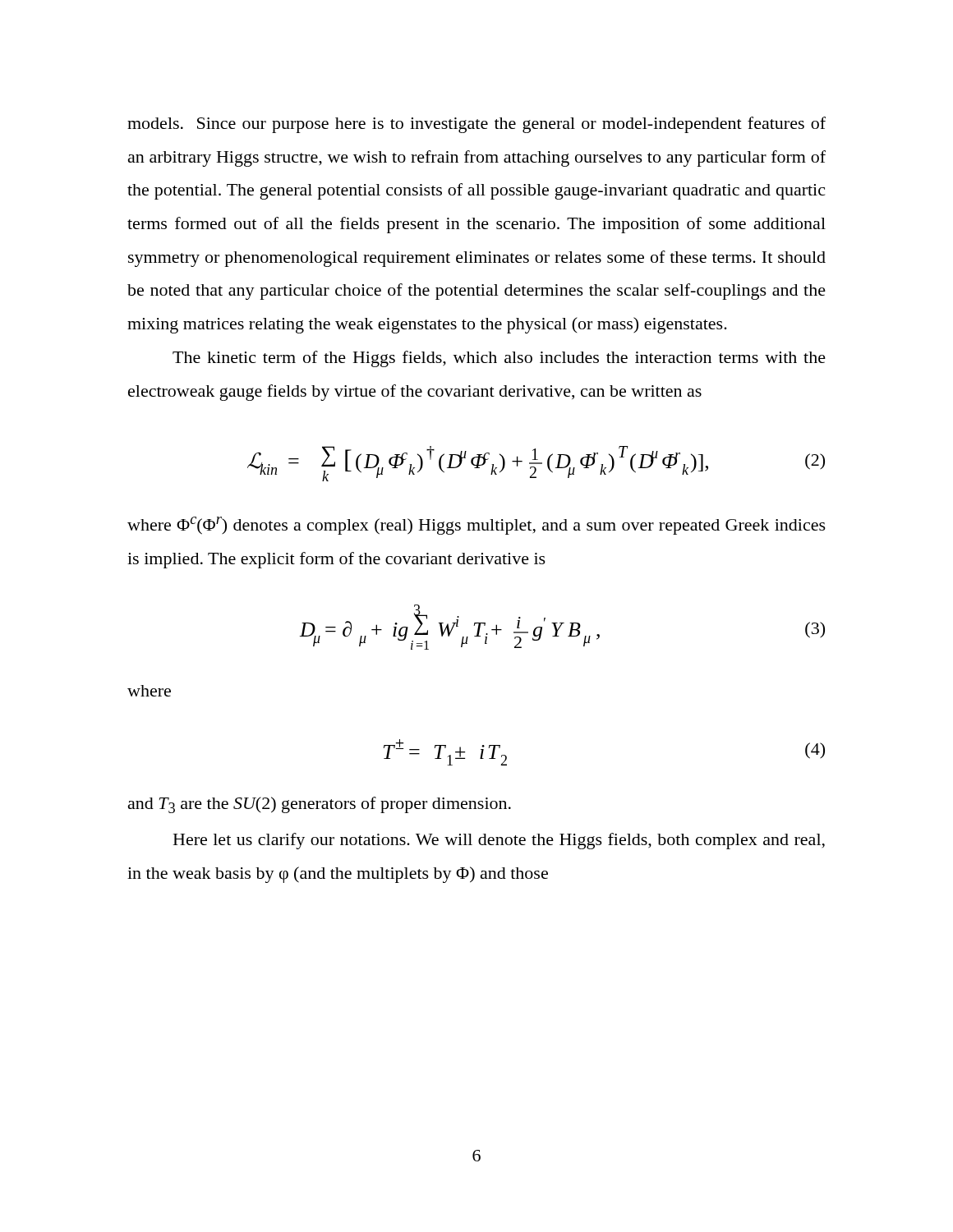Find the text block starting "where Φc(Φr) denotes a complex (real) Higgs multiplet,"
The height and width of the screenshot is (1232, 953).
(x=476, y=541)
